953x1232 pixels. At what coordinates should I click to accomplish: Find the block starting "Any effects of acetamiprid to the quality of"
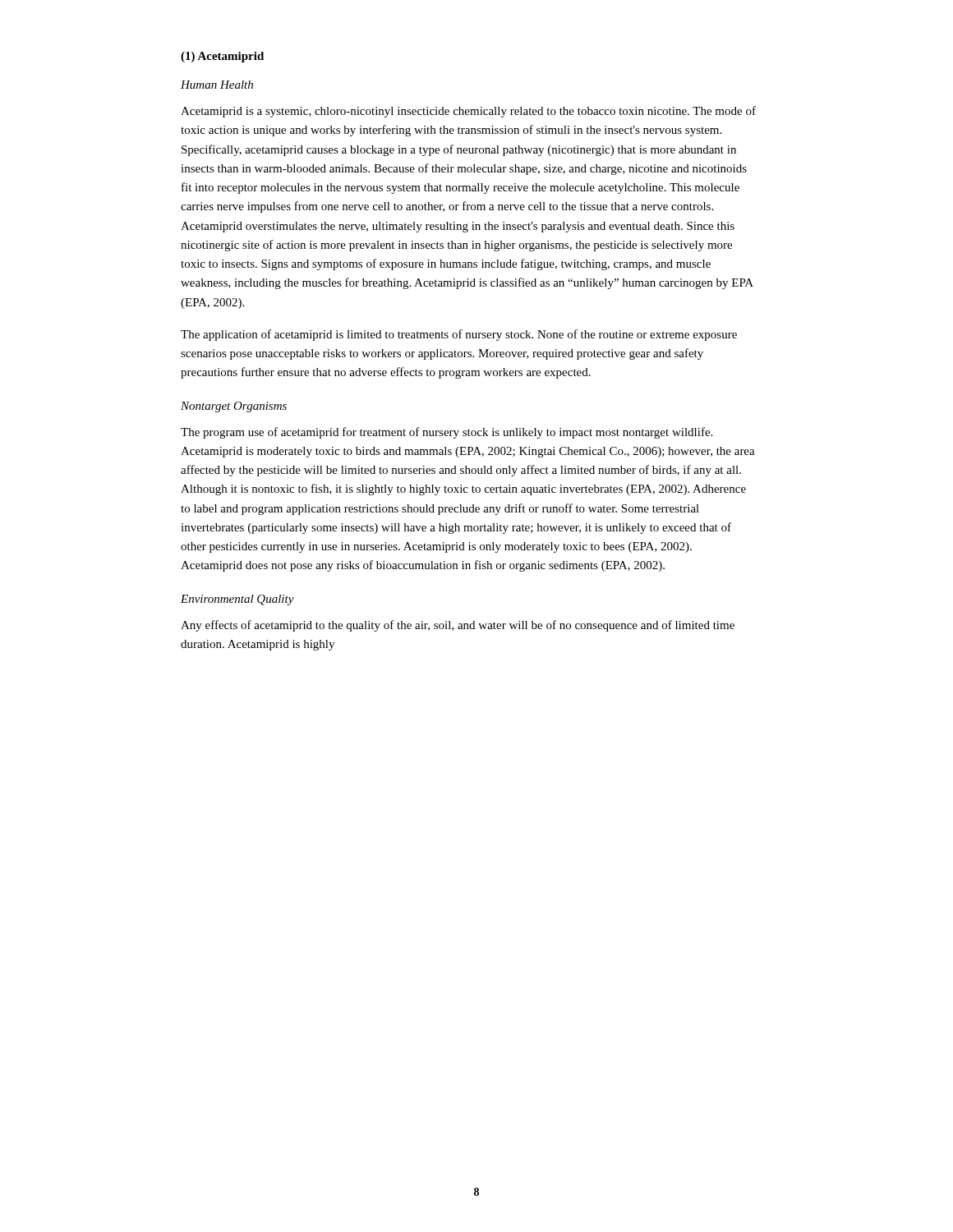(x=458, y=634)
